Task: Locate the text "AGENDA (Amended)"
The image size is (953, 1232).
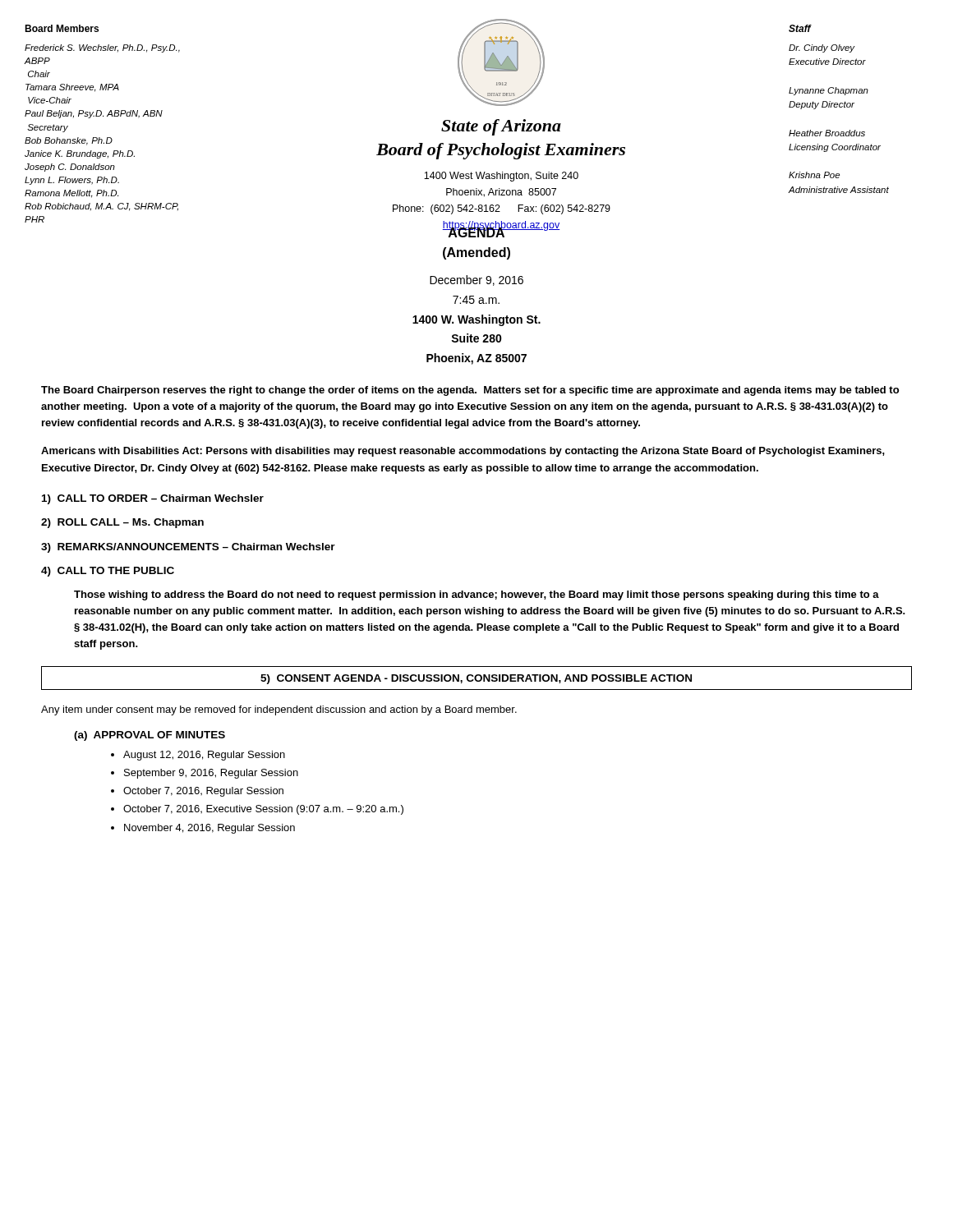Action: [x=476, y=243]
